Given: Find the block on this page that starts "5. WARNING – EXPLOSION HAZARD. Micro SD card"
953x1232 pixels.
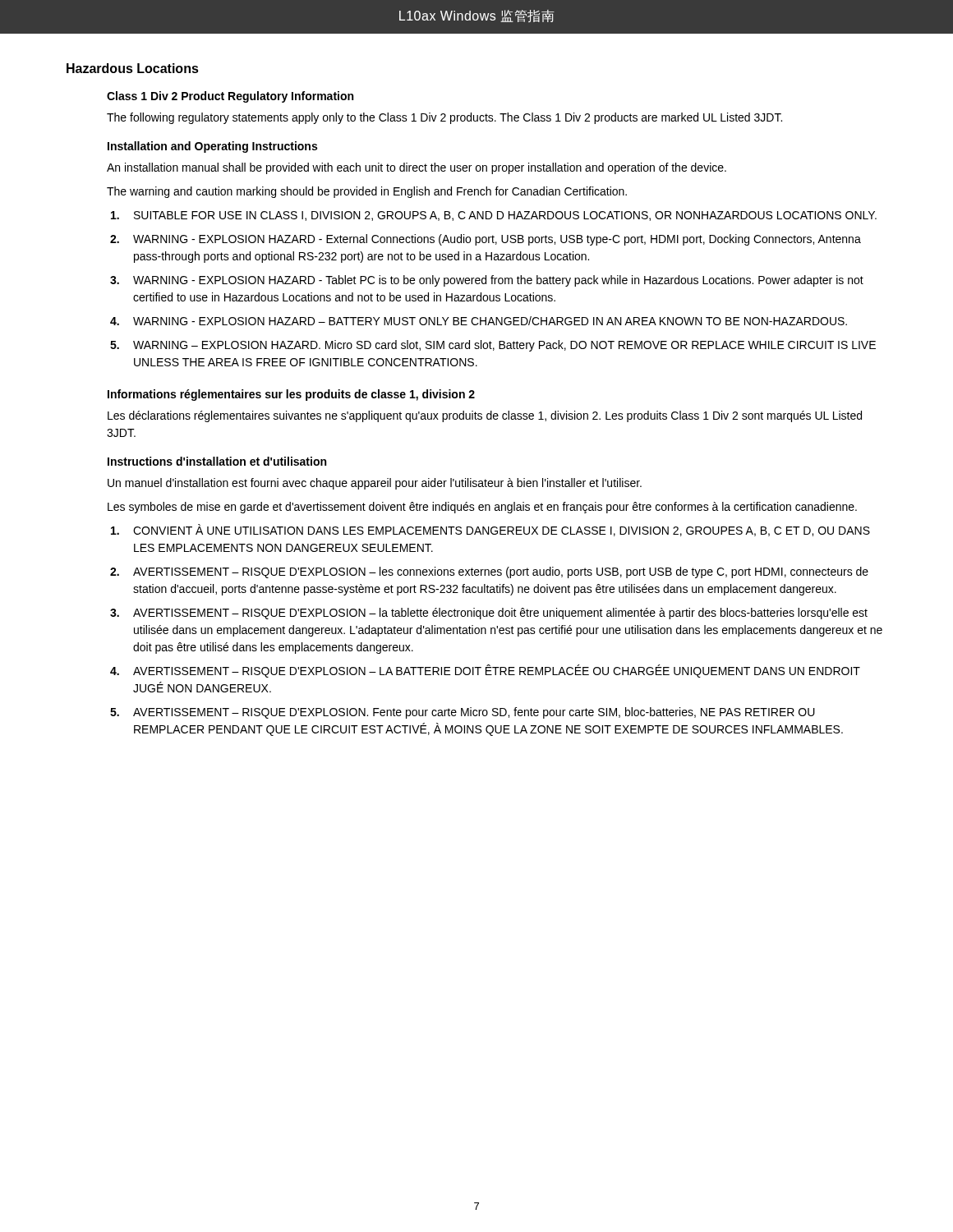Looking at the screenshot, I should [497, 354].
